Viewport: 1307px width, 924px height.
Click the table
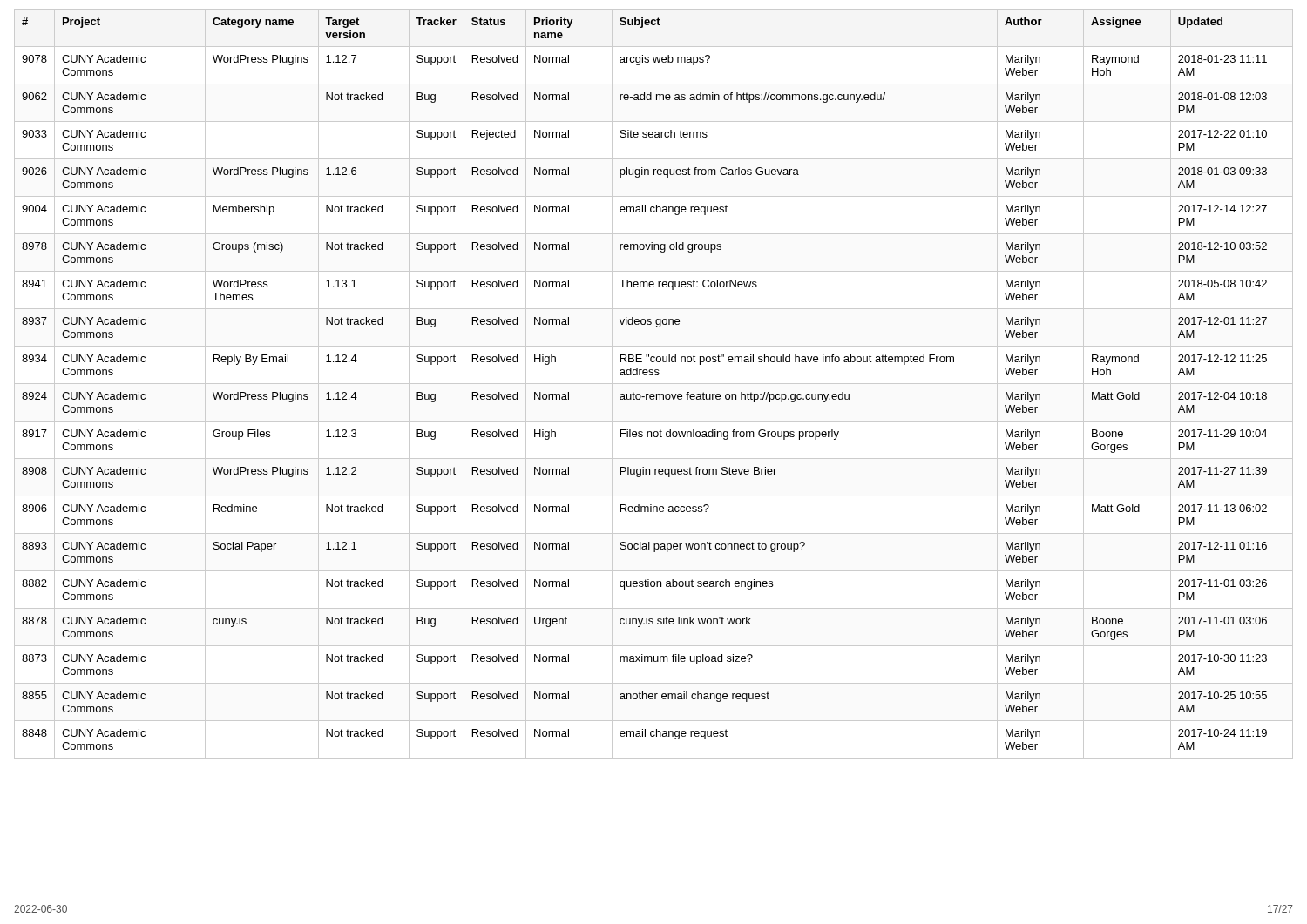tap(654, 384)
